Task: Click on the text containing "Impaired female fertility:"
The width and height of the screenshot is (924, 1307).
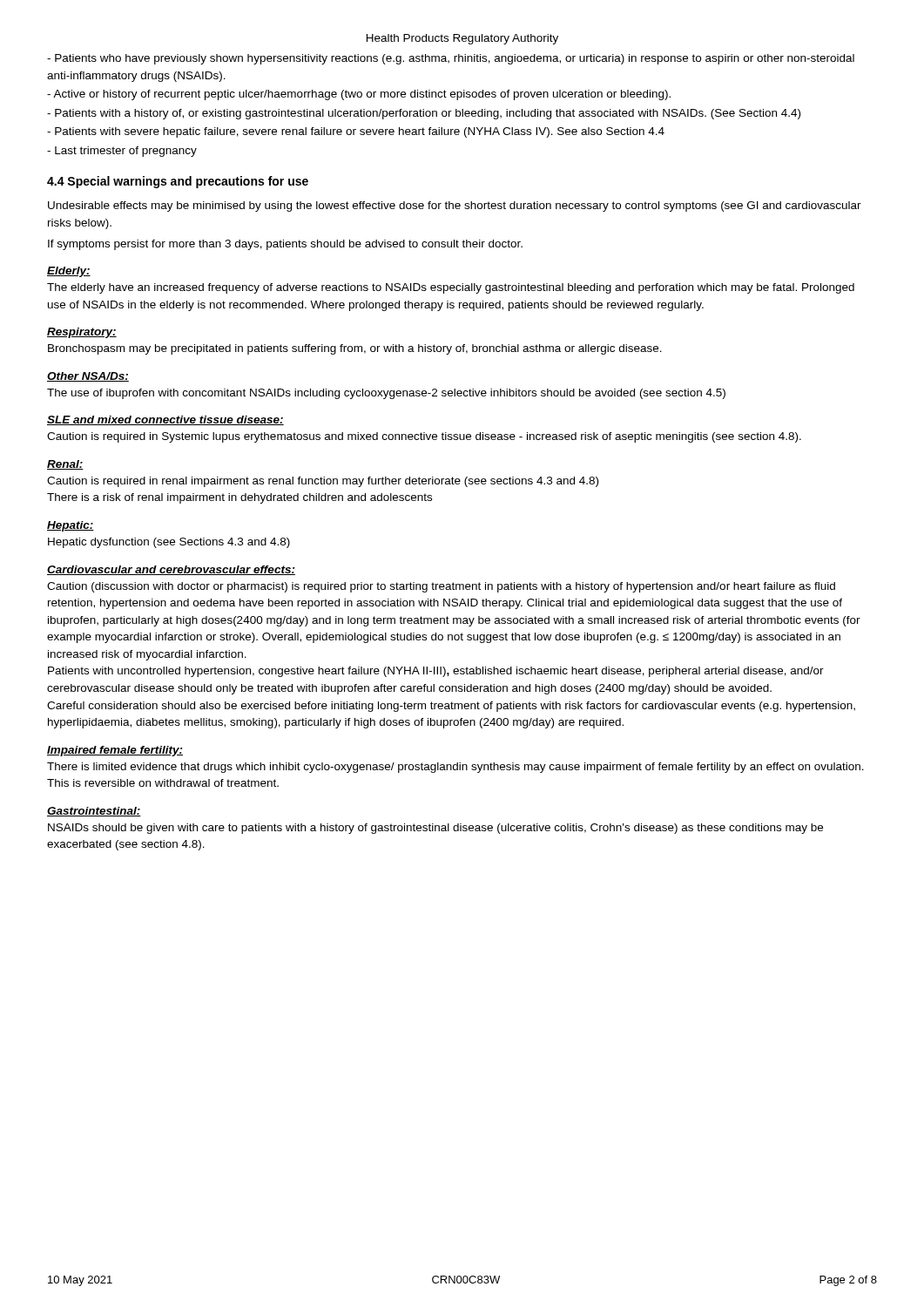Action: [x=115, y=749]
